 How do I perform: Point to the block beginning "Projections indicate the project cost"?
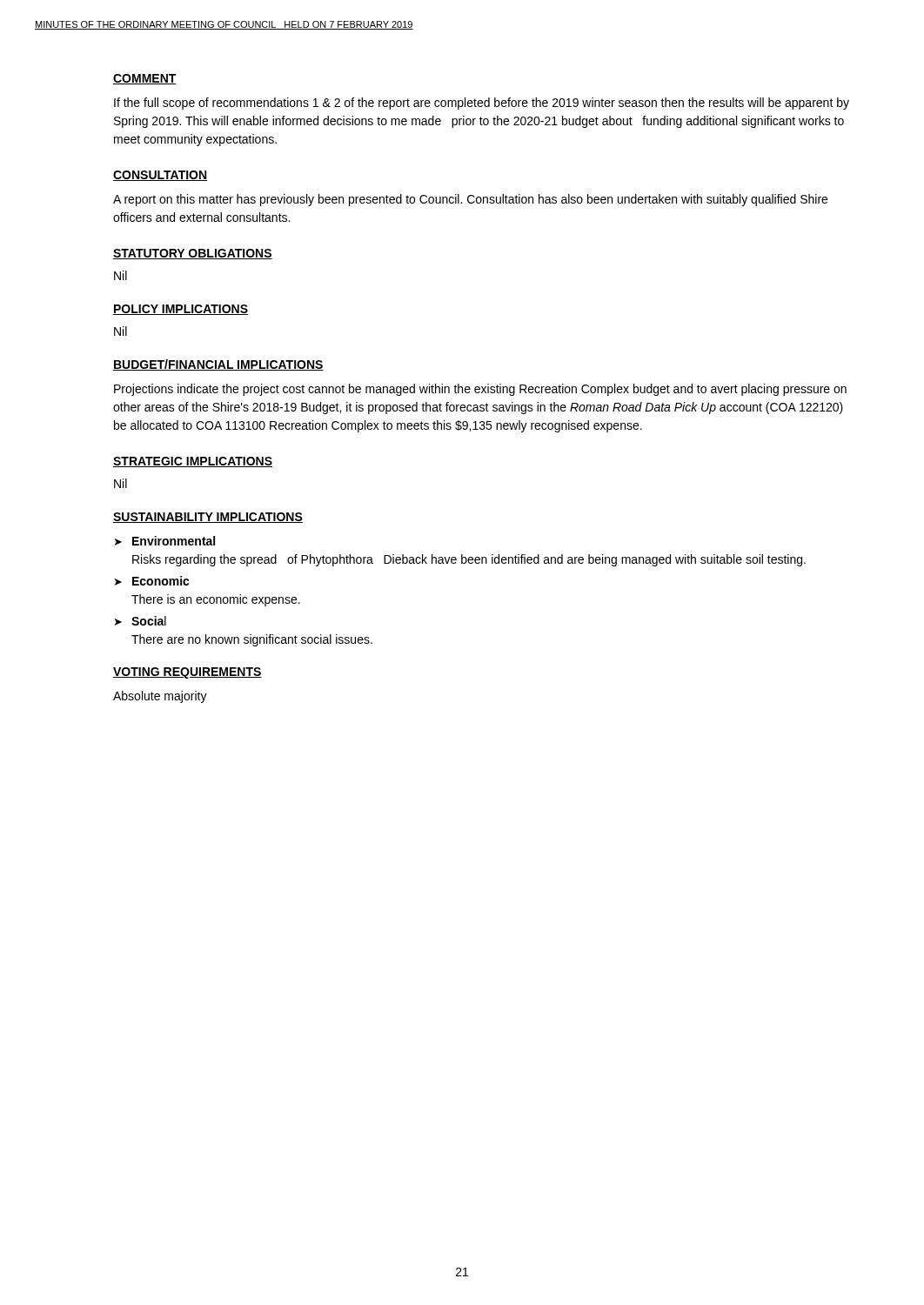(x=480, y=407)
